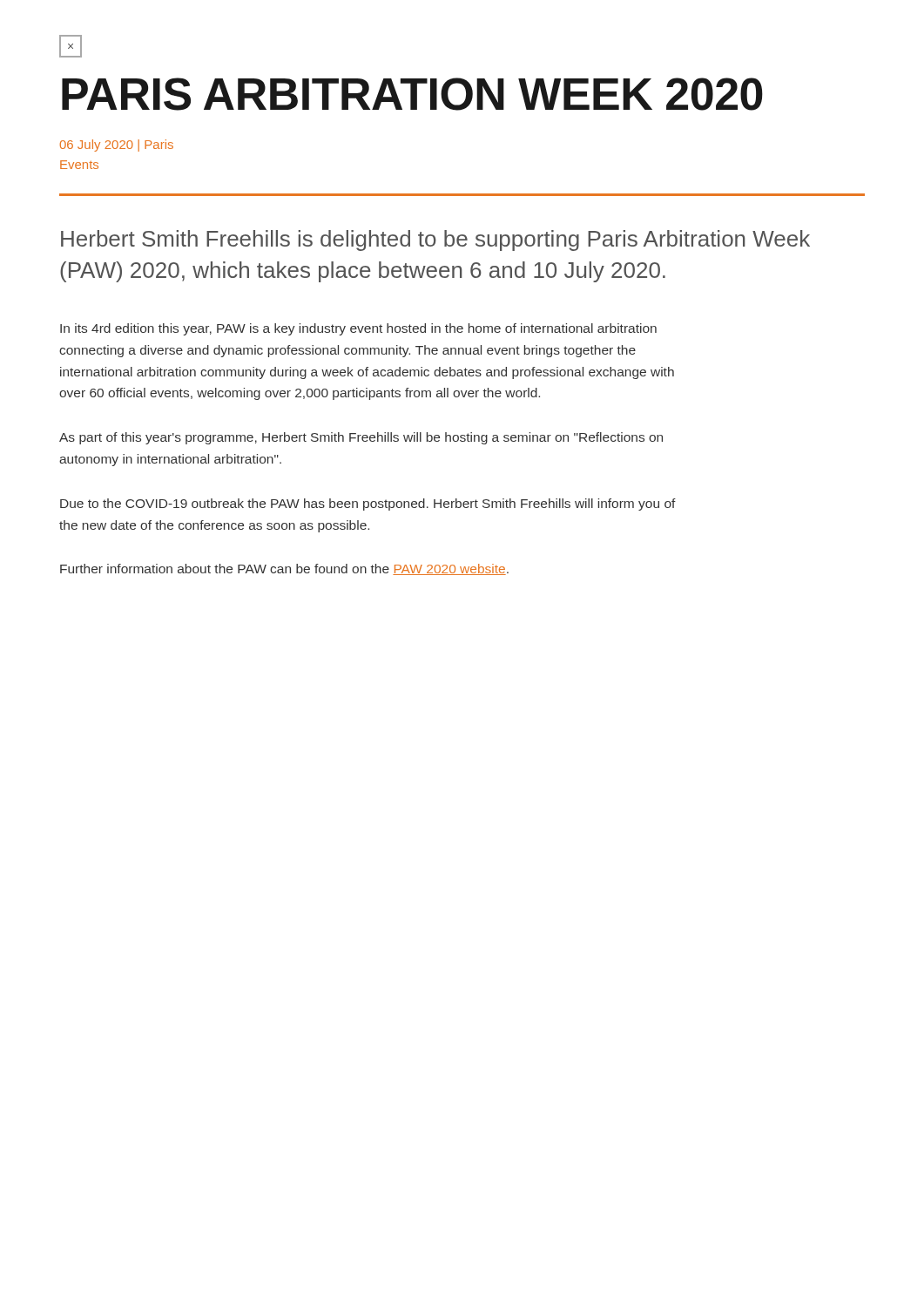This screenshot has height=1307, width=924.
Task: Point to the title beginning "PARIS ARBITRATION WEEK"
Action: pos(462,95)
